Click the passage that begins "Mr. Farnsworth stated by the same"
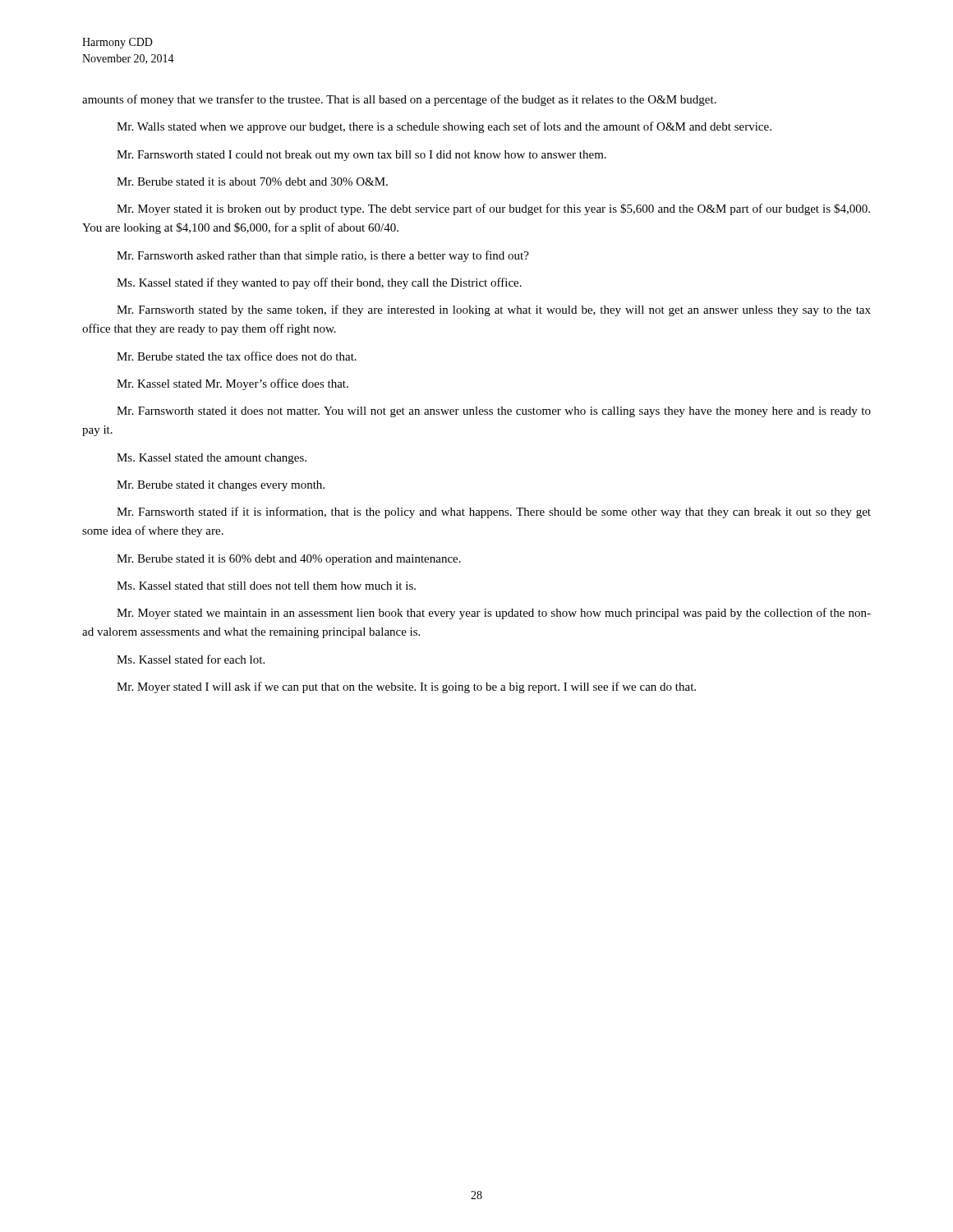The height and width of the screenshot is (1232, 953). coord(476,319)
